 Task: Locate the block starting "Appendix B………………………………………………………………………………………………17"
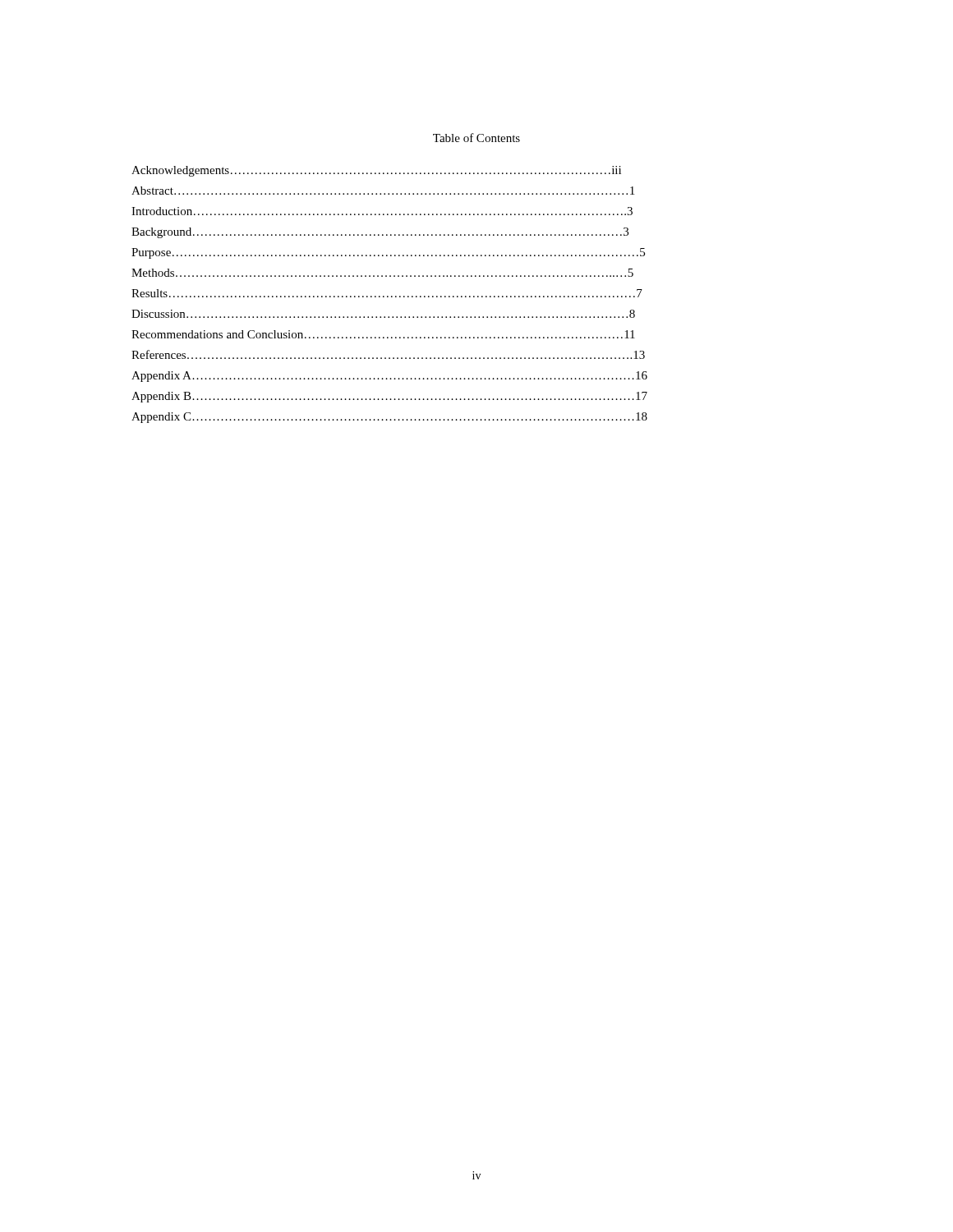(389, 396)
